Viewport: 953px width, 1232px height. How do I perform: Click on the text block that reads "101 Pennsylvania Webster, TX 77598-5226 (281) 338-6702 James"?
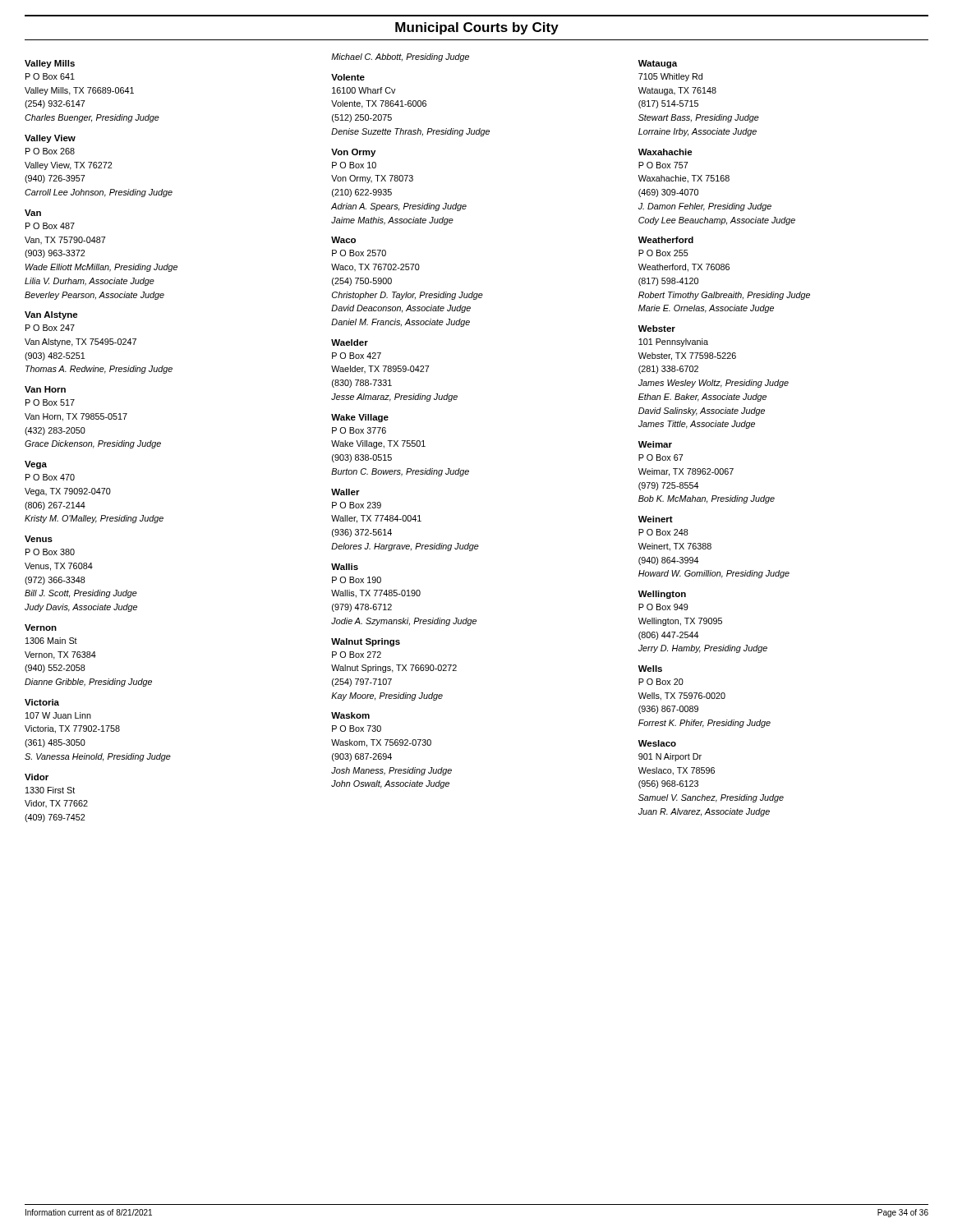713,383
